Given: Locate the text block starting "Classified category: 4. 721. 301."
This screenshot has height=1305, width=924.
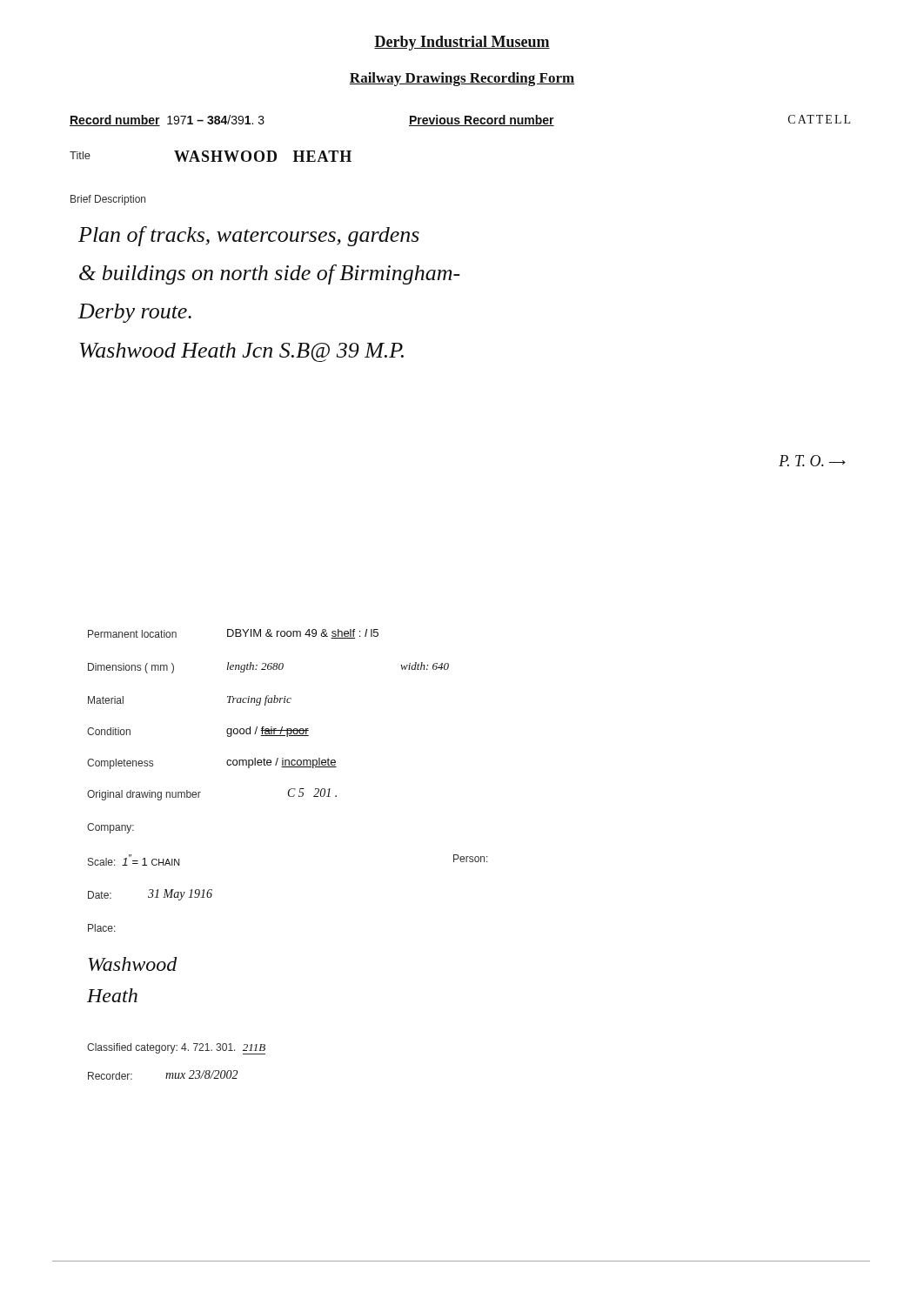Looking at the screenshot, I should [176, 1047].
